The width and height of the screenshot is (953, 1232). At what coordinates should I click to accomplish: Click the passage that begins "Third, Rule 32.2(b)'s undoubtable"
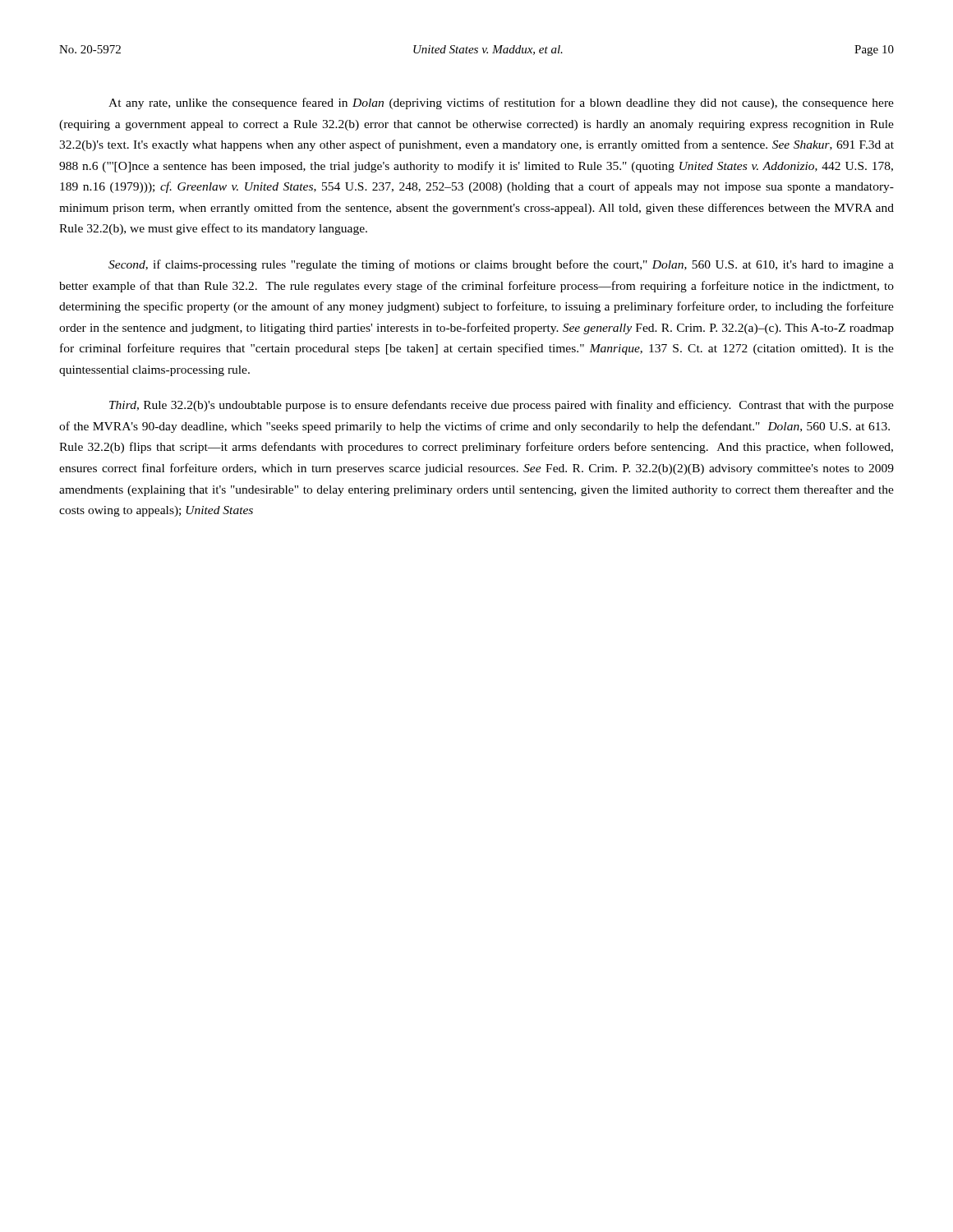(x=476, y=457)
